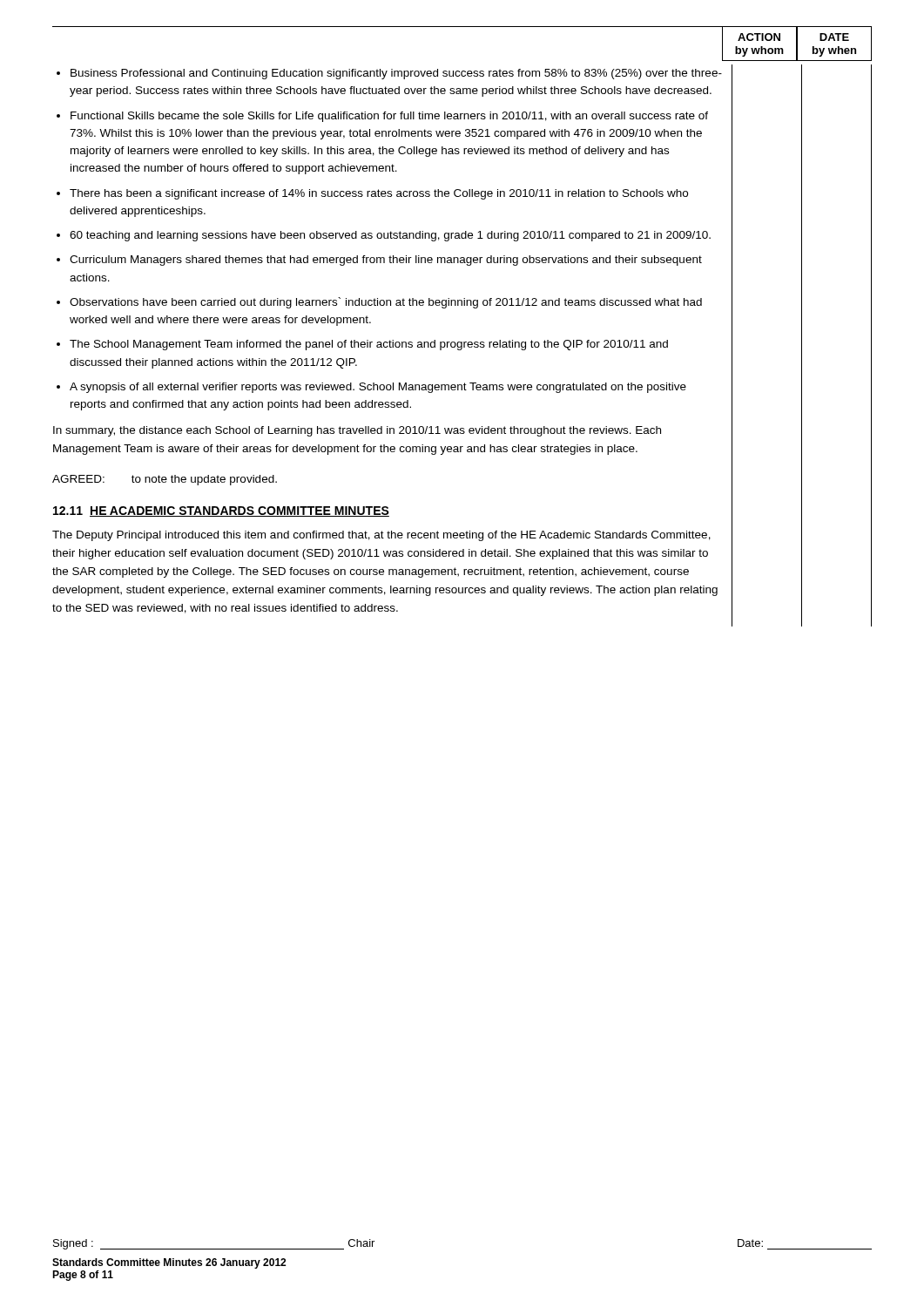Click on the list item that reads "A synopsis of"

tap(378, 395)
